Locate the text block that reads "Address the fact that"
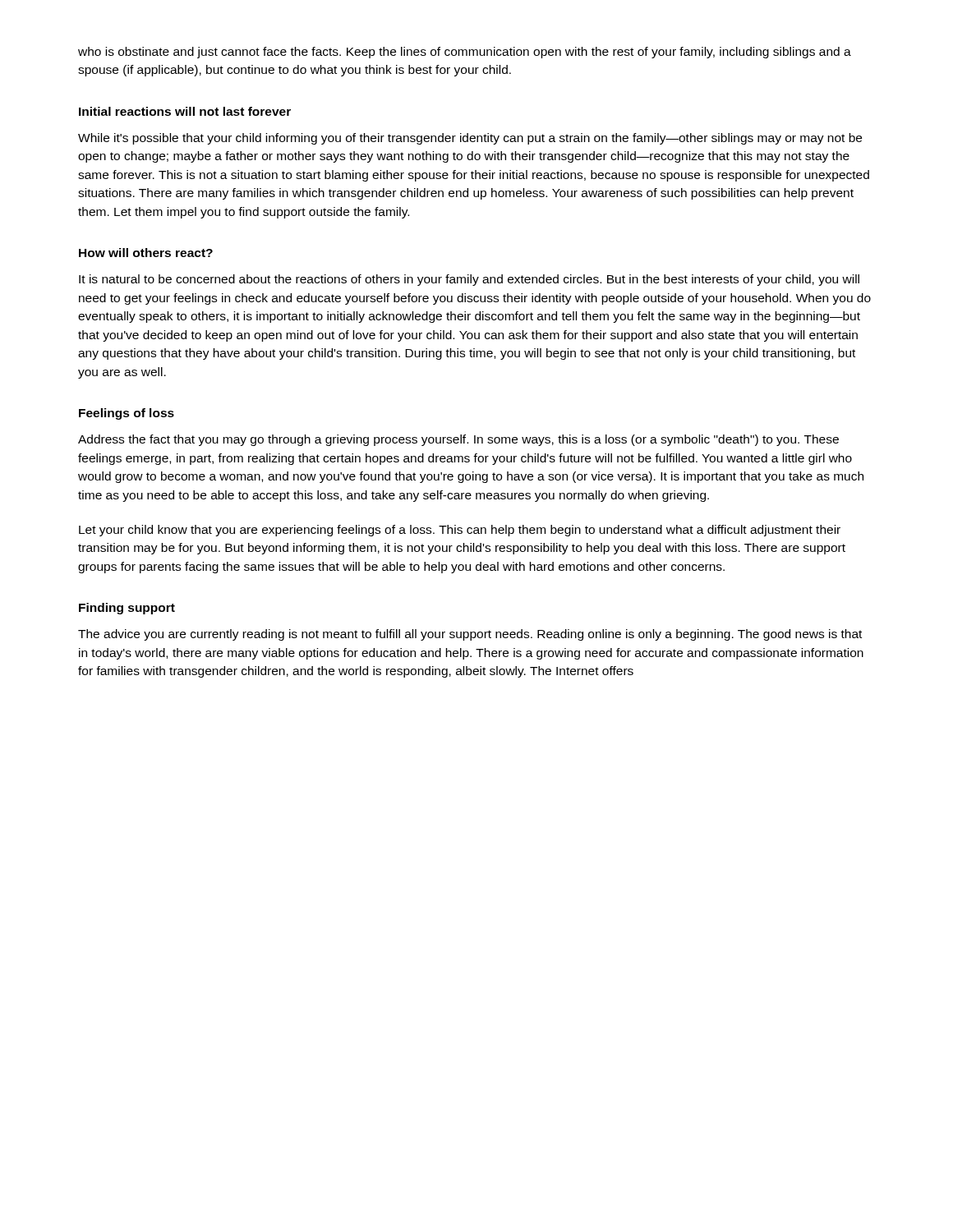 pyautogui.click(x=471, y=467)
